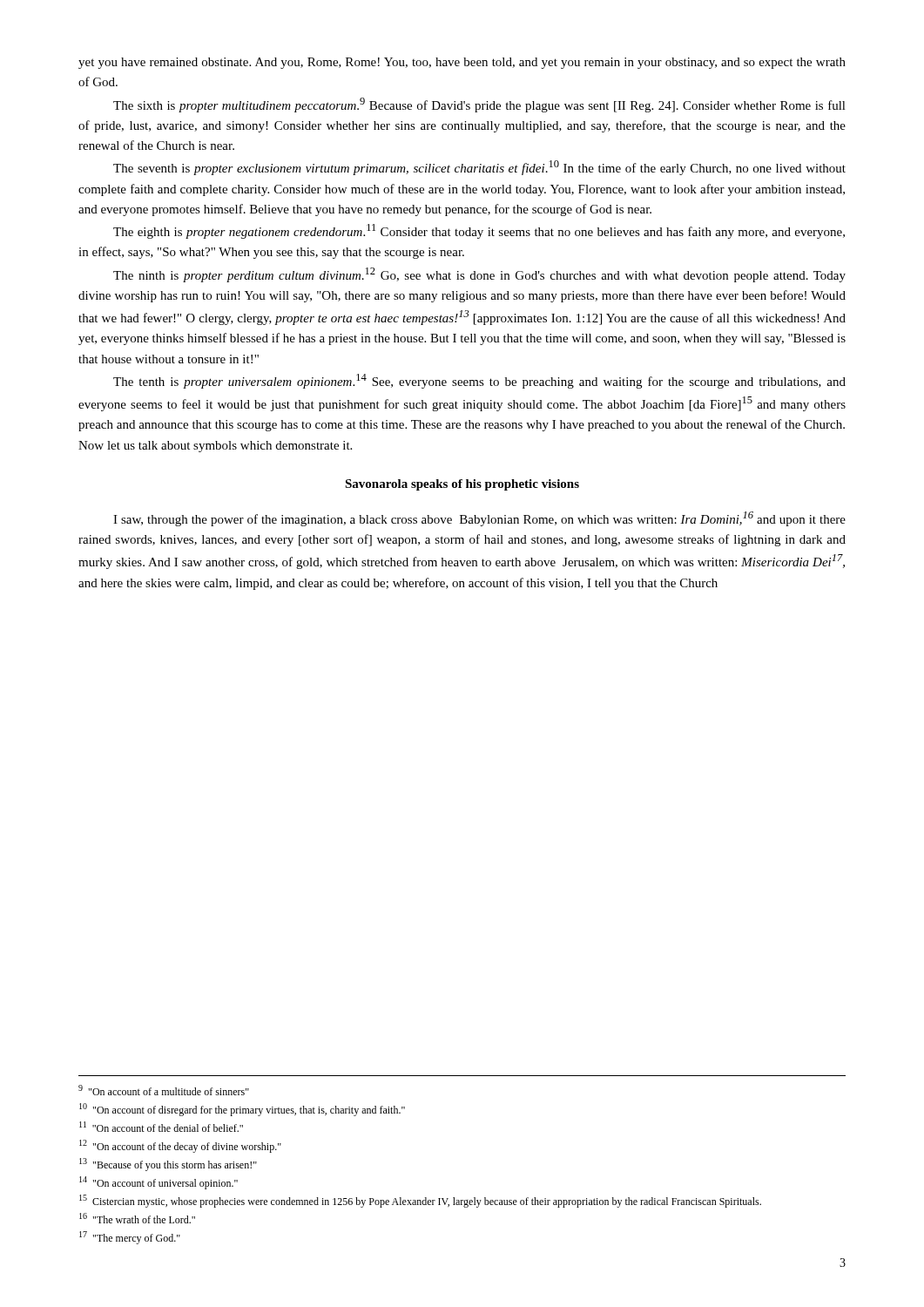Select the footnote that reads "17 "The mercy of God.""
This screenshot has height=1307, width=924.
pyautogui.click(x=129, y=1237)
